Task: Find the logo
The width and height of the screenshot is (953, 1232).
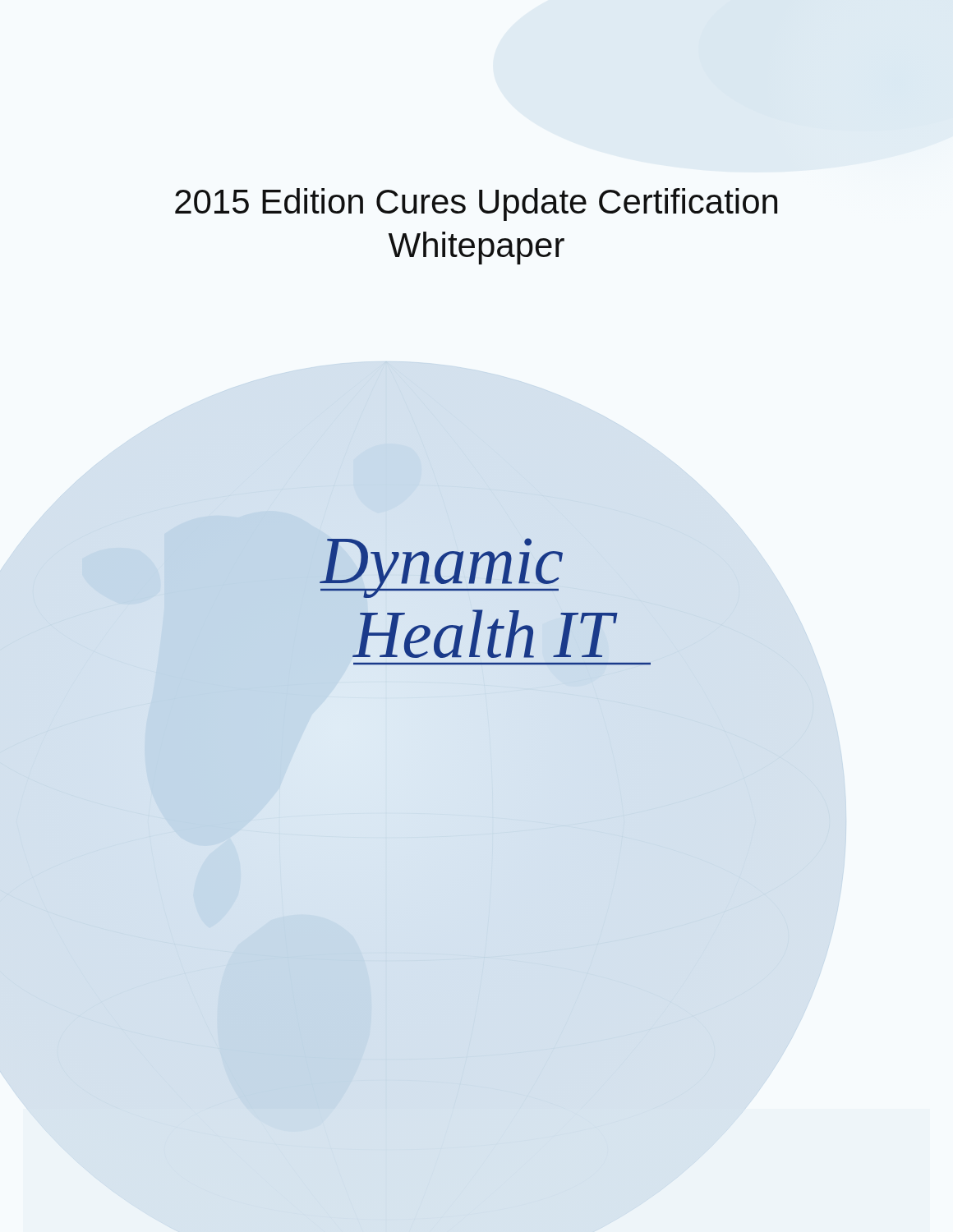Action: pyautogui.click(x=476, y=591)
